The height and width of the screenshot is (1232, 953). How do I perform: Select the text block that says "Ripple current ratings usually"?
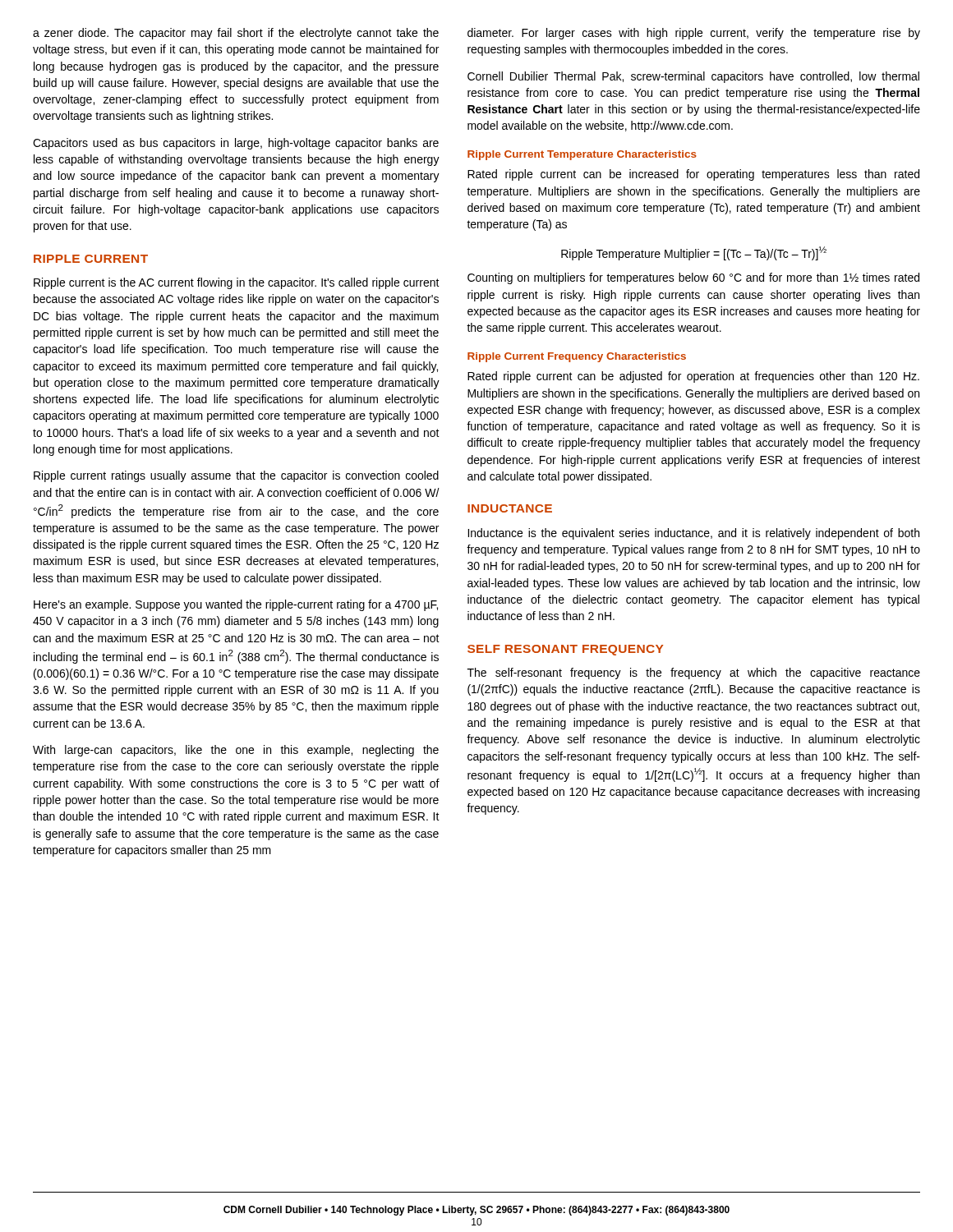236,527
